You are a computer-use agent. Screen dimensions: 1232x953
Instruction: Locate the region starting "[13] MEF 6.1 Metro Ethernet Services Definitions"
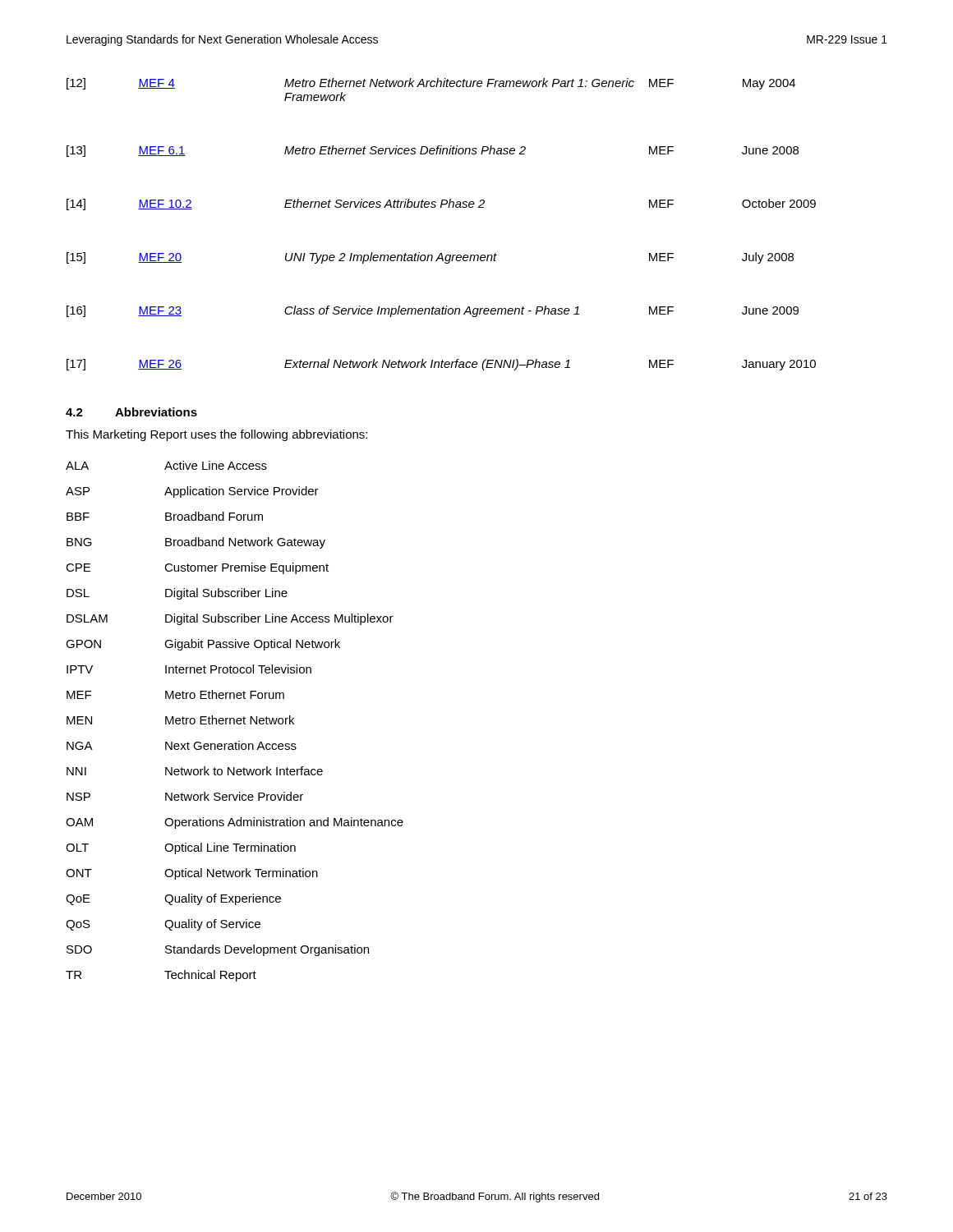point(476,150)
